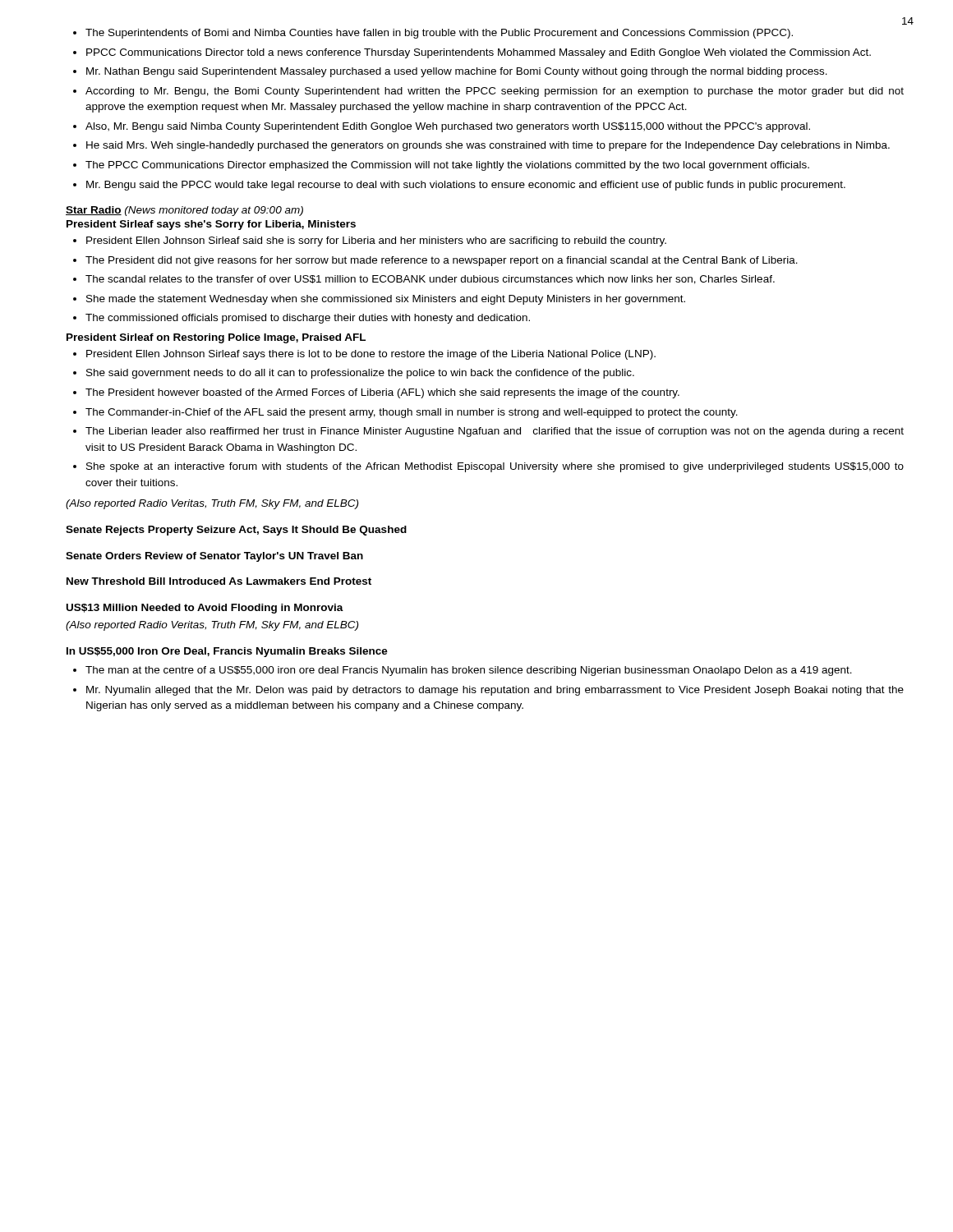
Task: Find the text starting "The Superintendents of Bomi and Nimba Counties have"
Action: pyautogui.click(x=440, y=32)
